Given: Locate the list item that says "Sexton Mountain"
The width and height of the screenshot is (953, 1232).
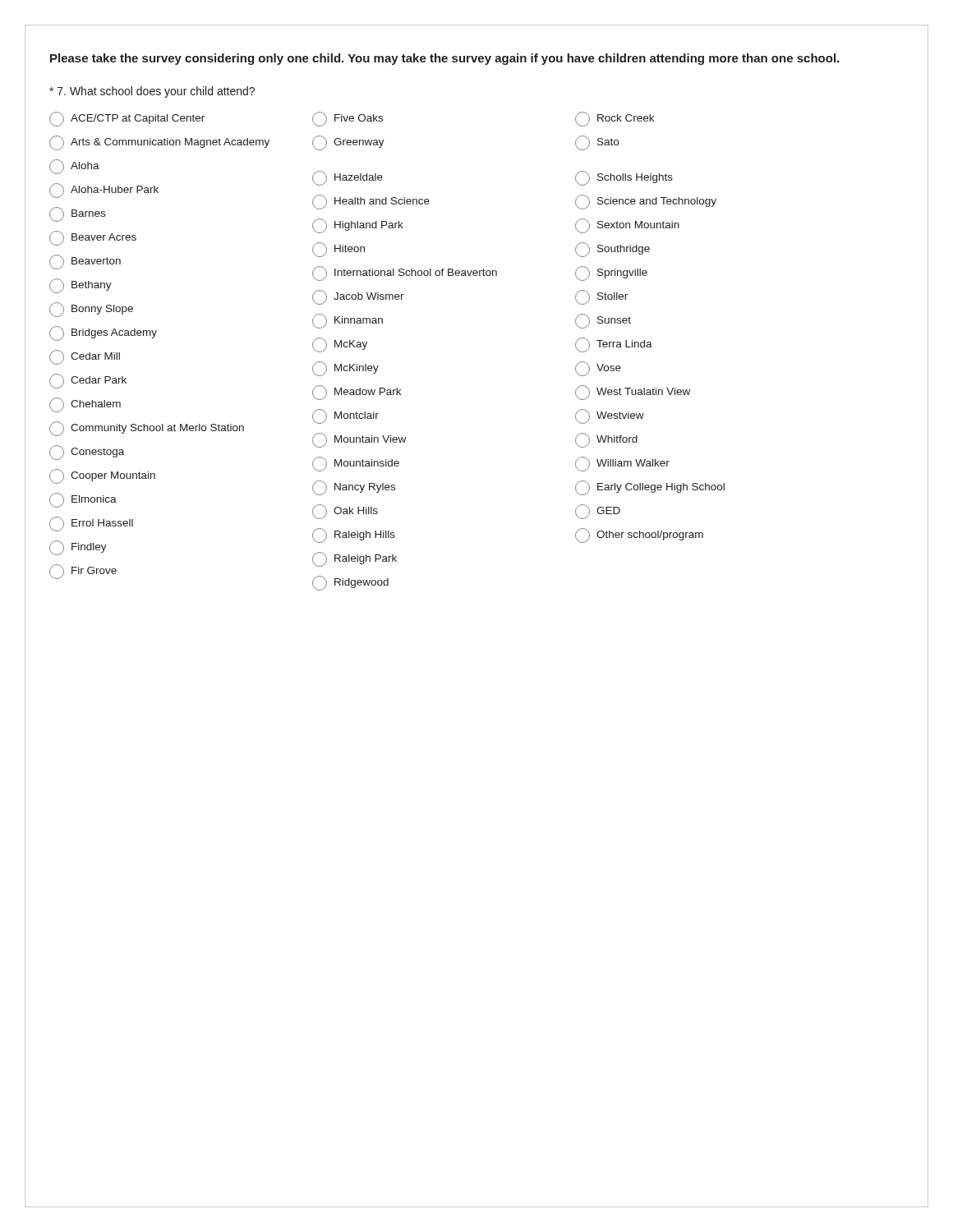Looking at the screenshot, I should click(627, 225).
